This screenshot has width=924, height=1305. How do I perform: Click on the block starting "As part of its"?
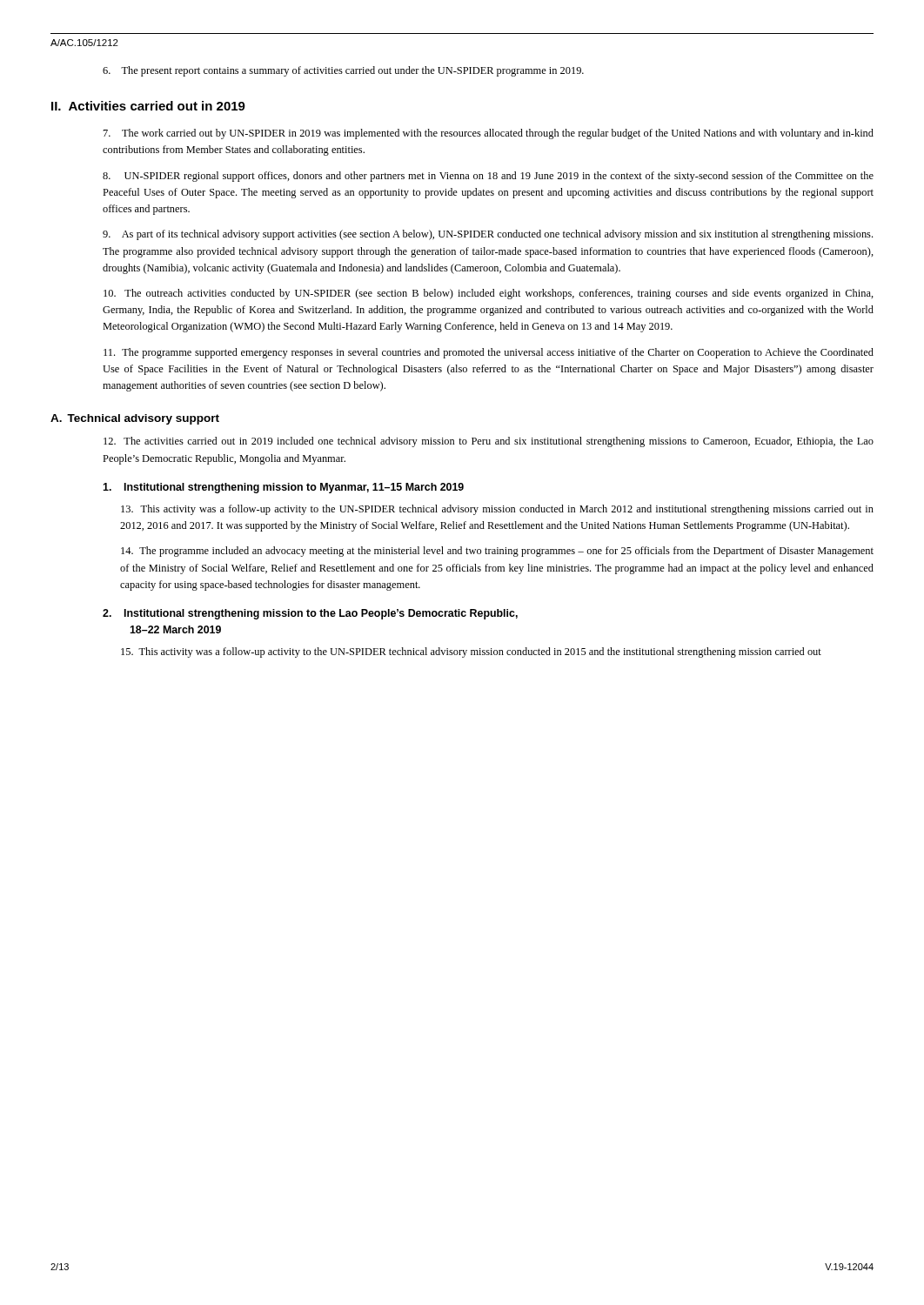(488, 251)
